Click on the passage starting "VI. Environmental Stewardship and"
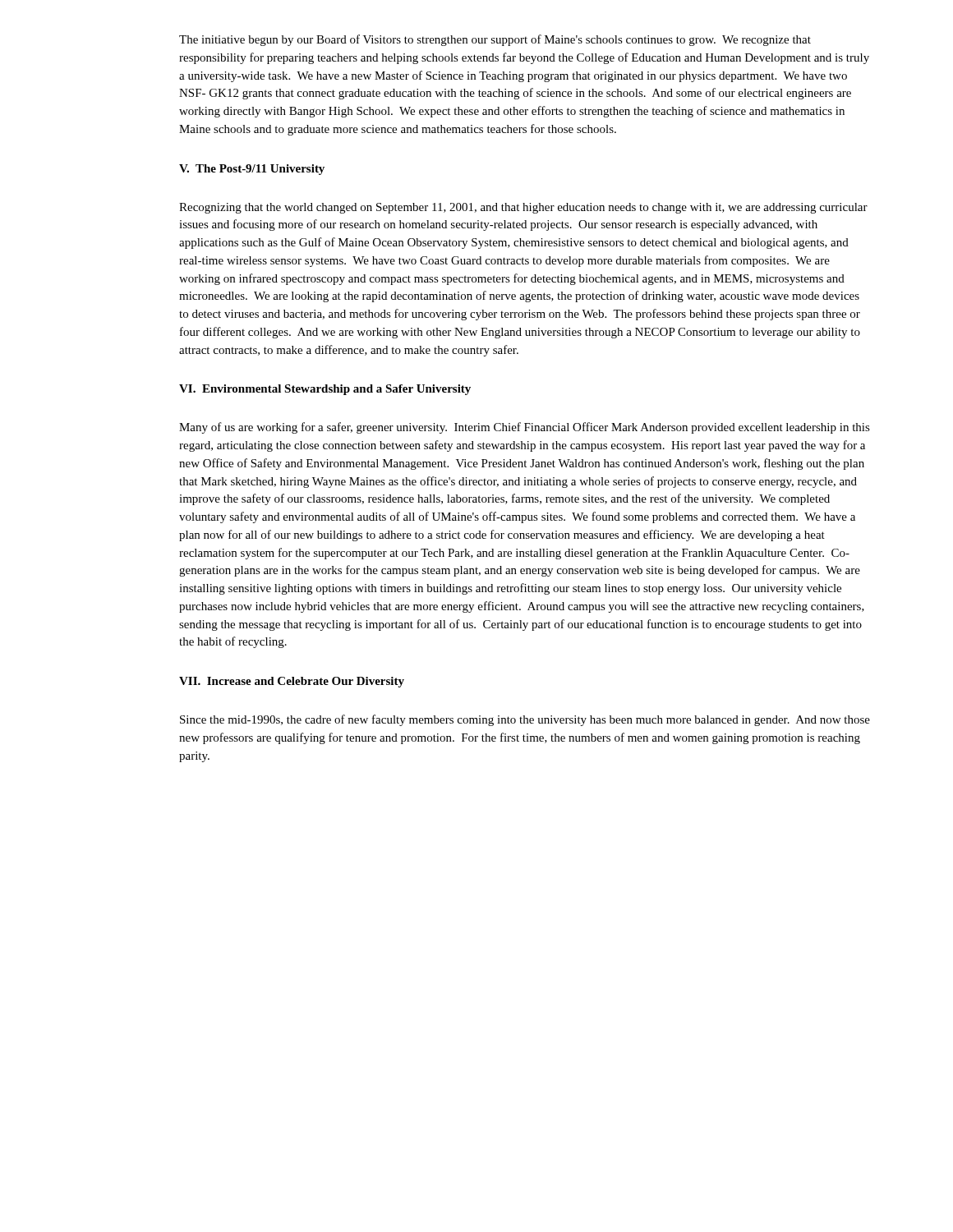953x1232 pixels. click(x=325, y=389)
